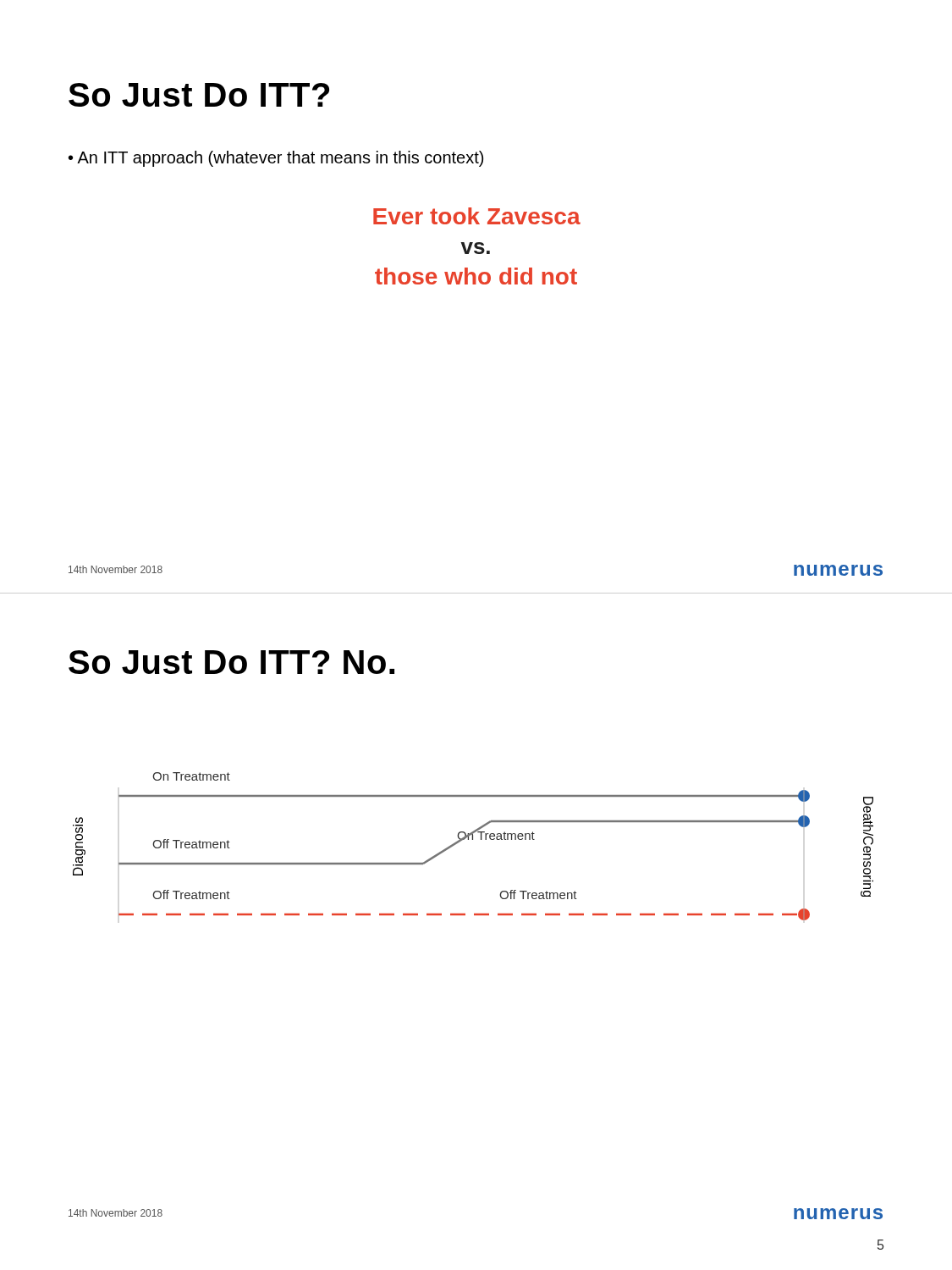Locate the element starting "• An ITT approach (whatever that means in"

pos(276,157)
